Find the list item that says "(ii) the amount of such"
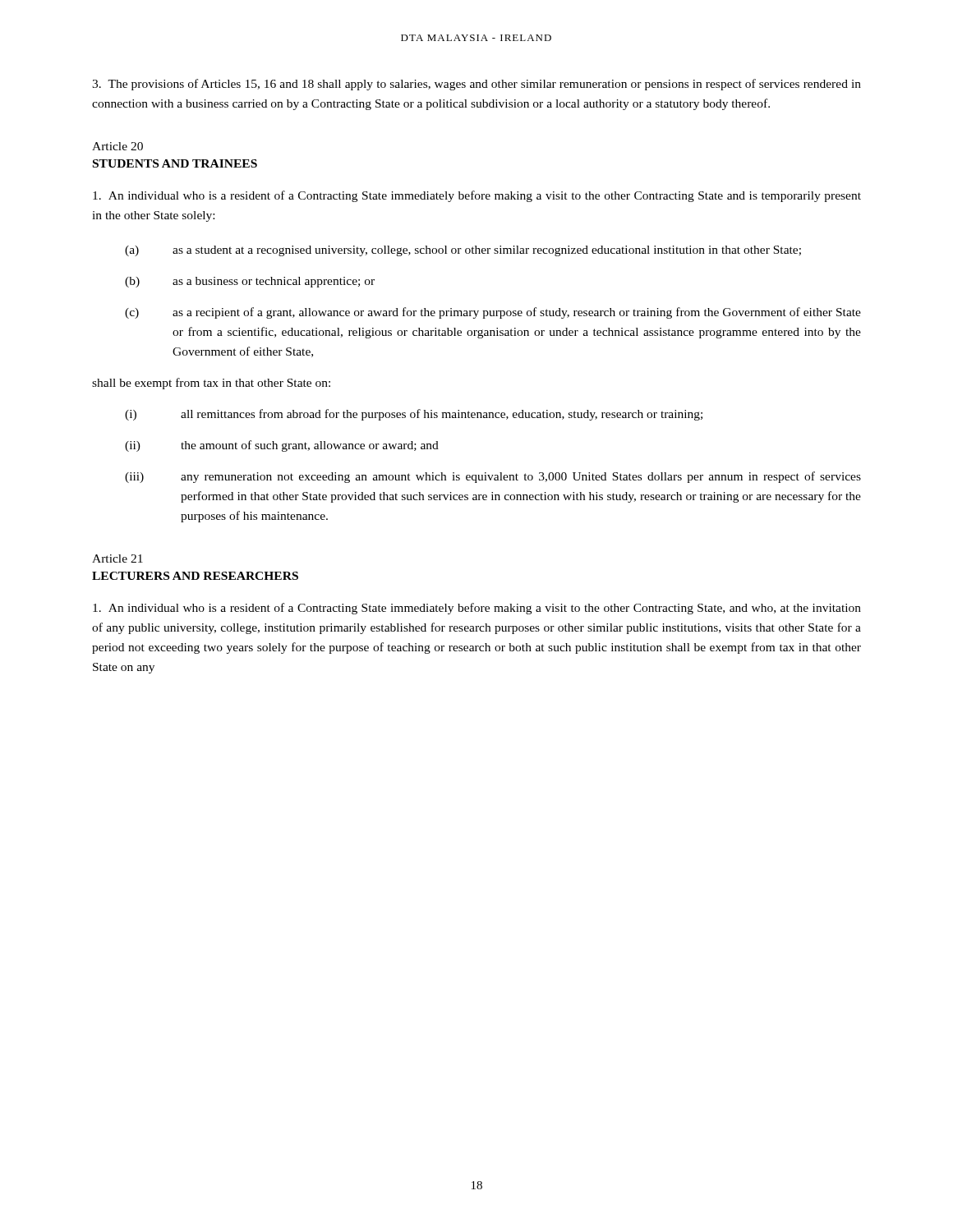Viewport: 953px width, 1232px height. [x=282, y=446]
